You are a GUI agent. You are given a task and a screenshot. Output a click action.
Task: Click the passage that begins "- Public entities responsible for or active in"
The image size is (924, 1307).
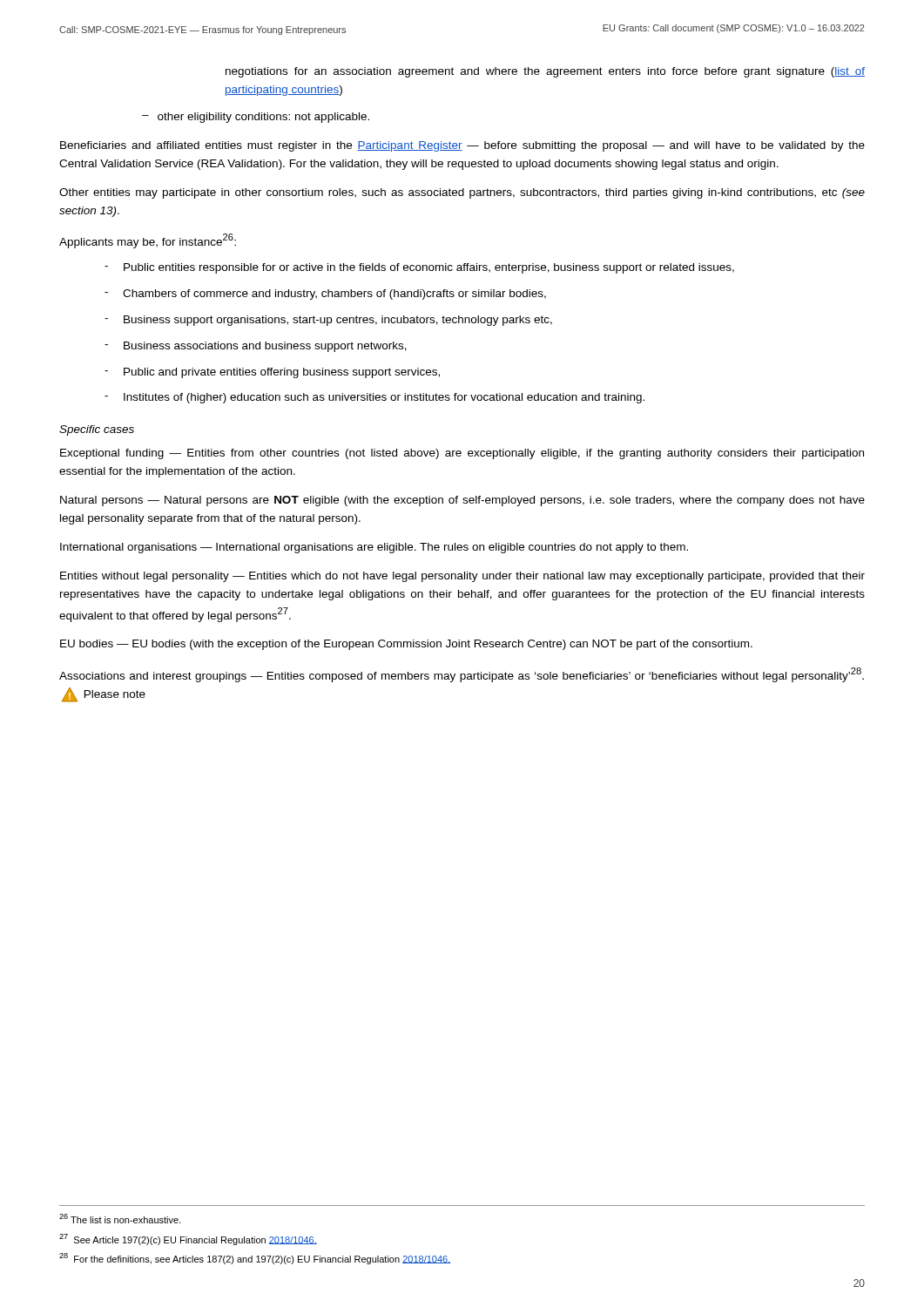point(420,268)
